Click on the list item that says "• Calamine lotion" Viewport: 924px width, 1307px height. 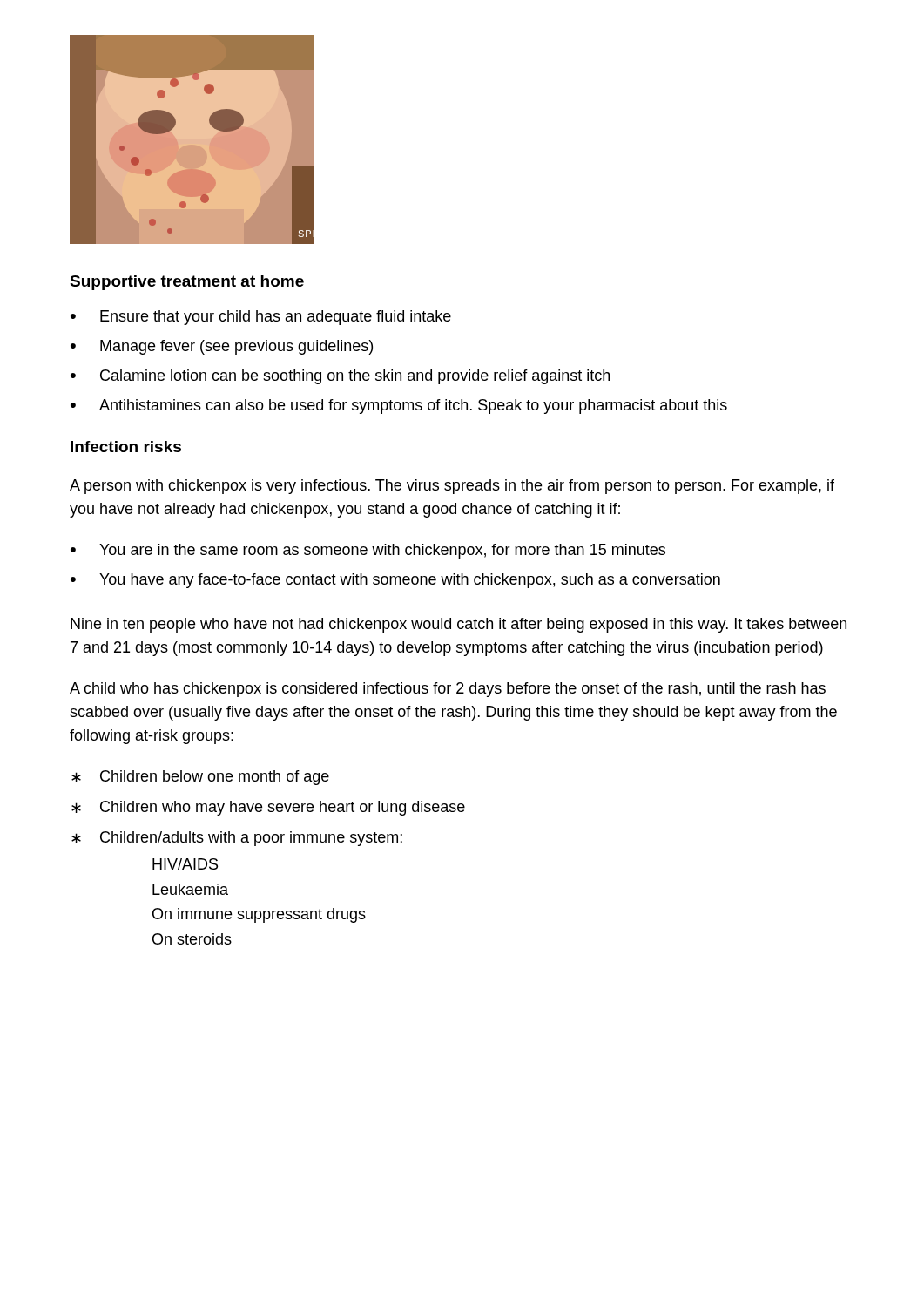tap(340, 376)
